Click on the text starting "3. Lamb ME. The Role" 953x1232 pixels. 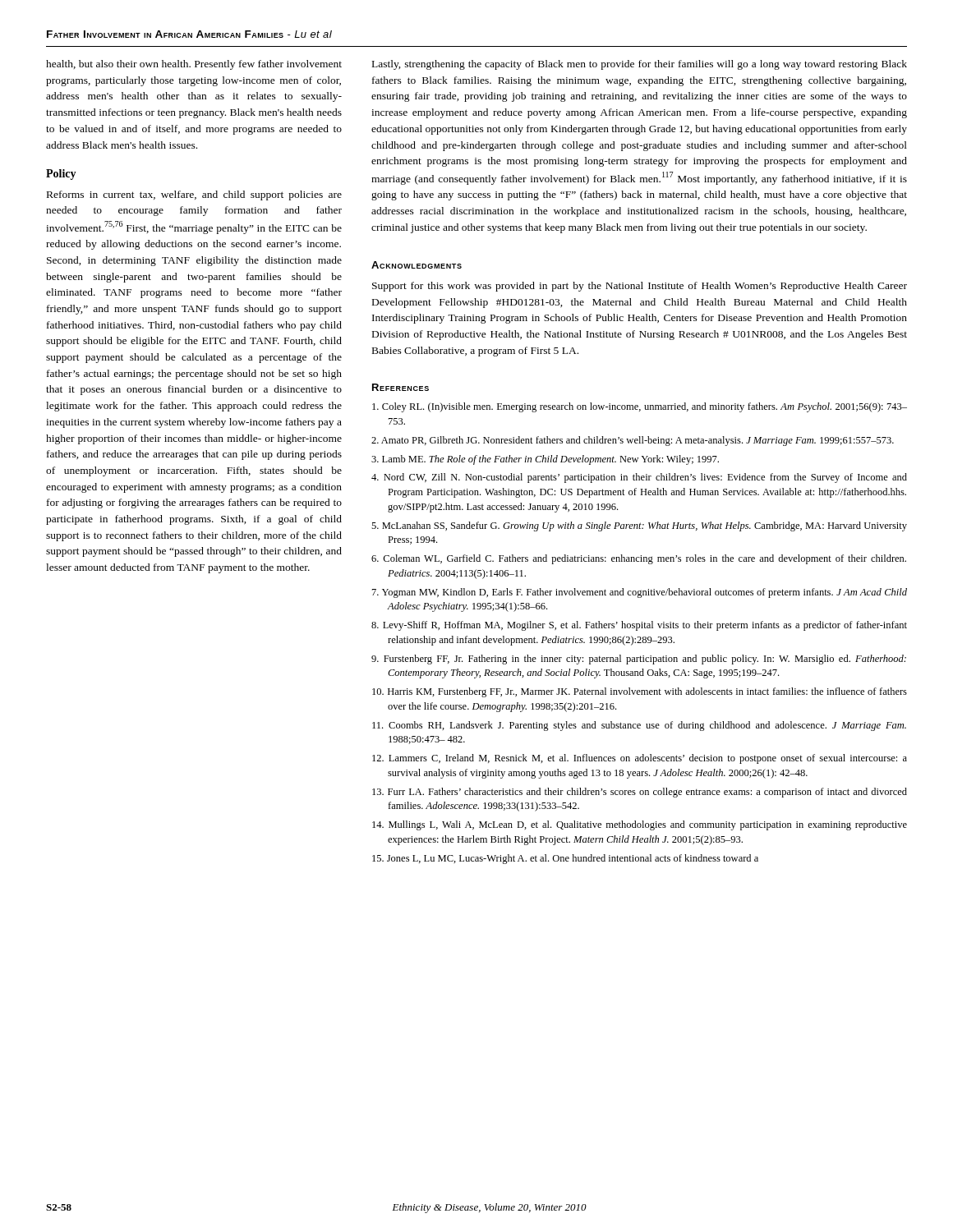tap(545, 459)
